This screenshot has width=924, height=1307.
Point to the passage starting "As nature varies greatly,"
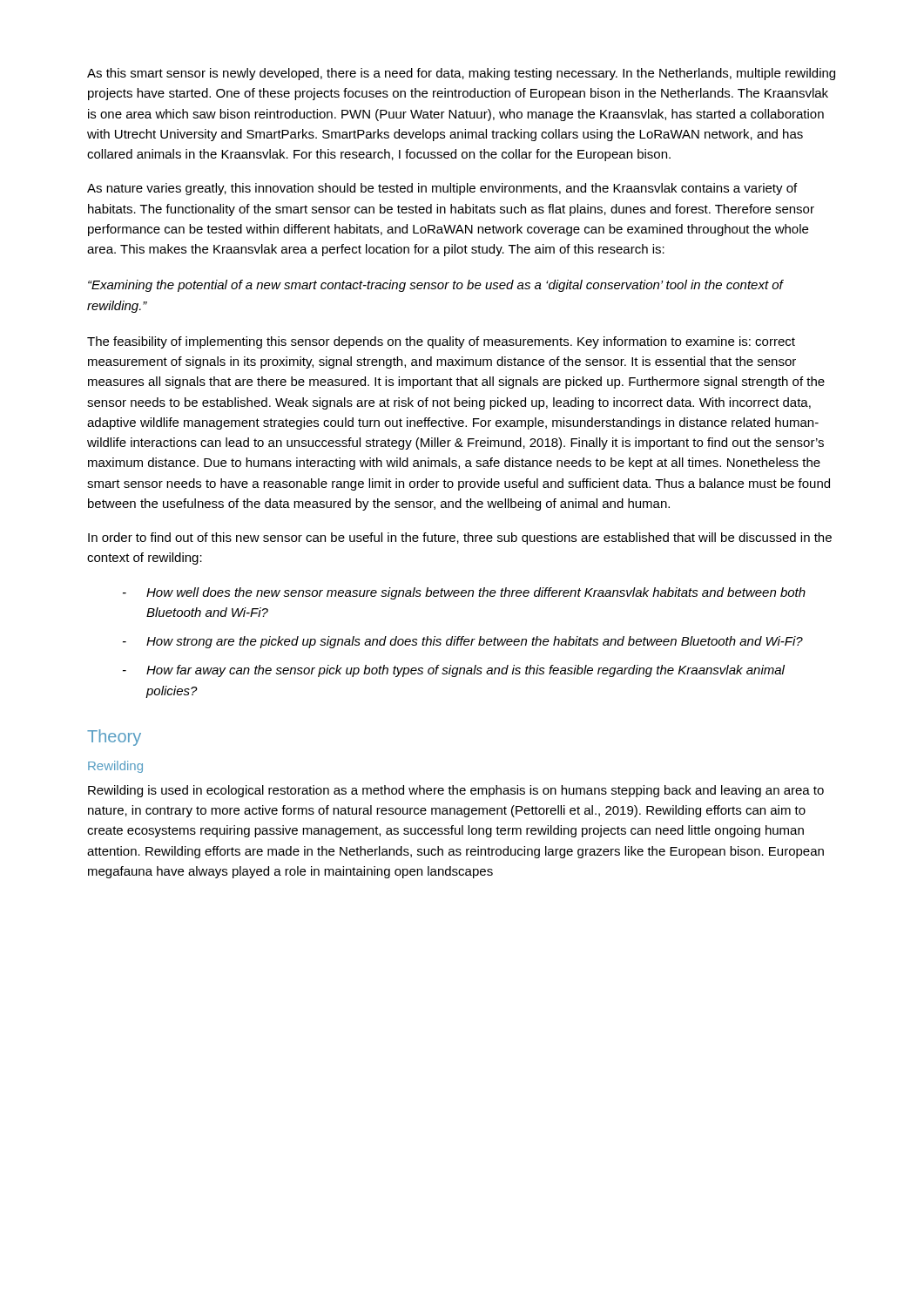pyautogui.click(x=462, y=219)
